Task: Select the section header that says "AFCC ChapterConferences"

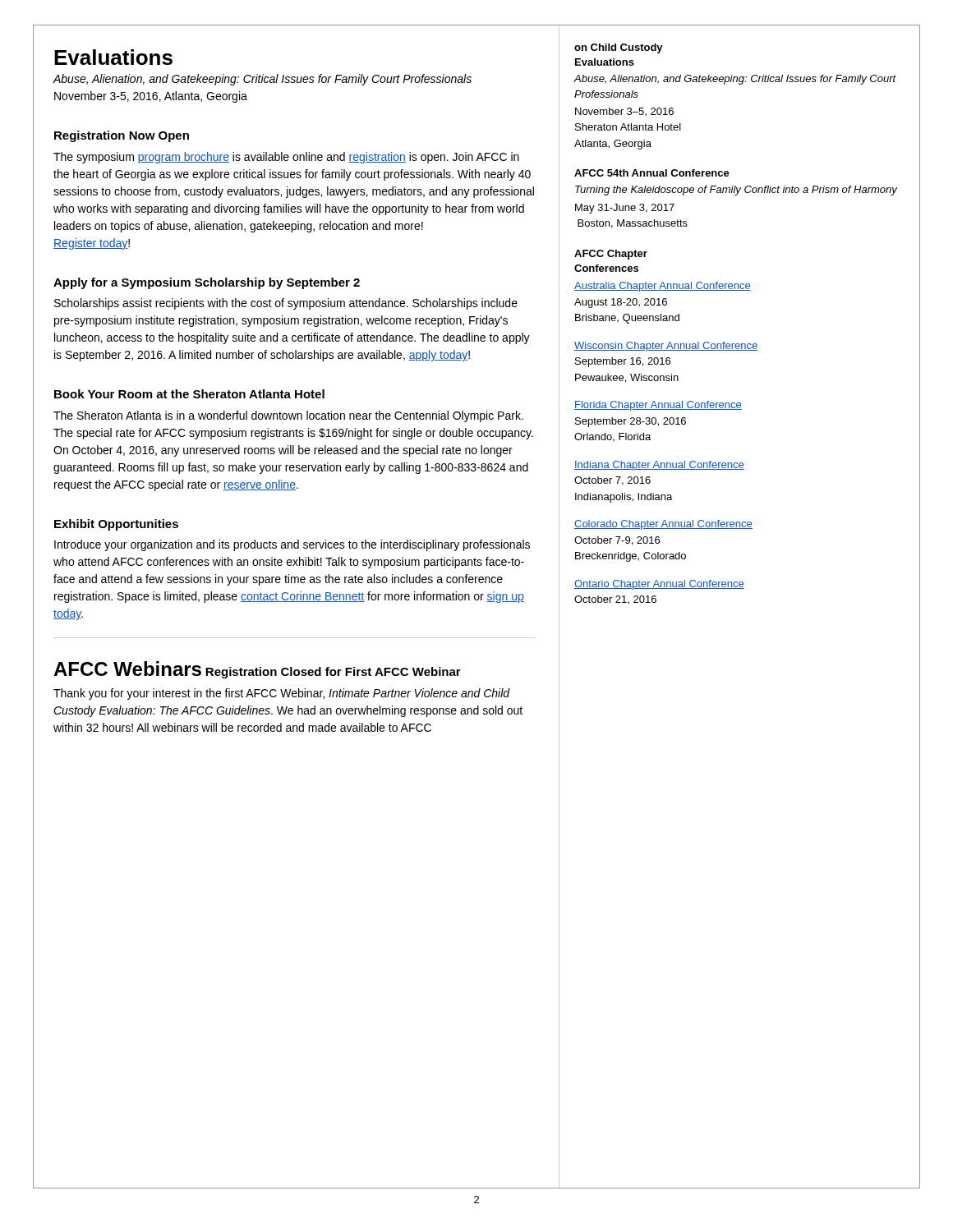Action: coord(611,255)
